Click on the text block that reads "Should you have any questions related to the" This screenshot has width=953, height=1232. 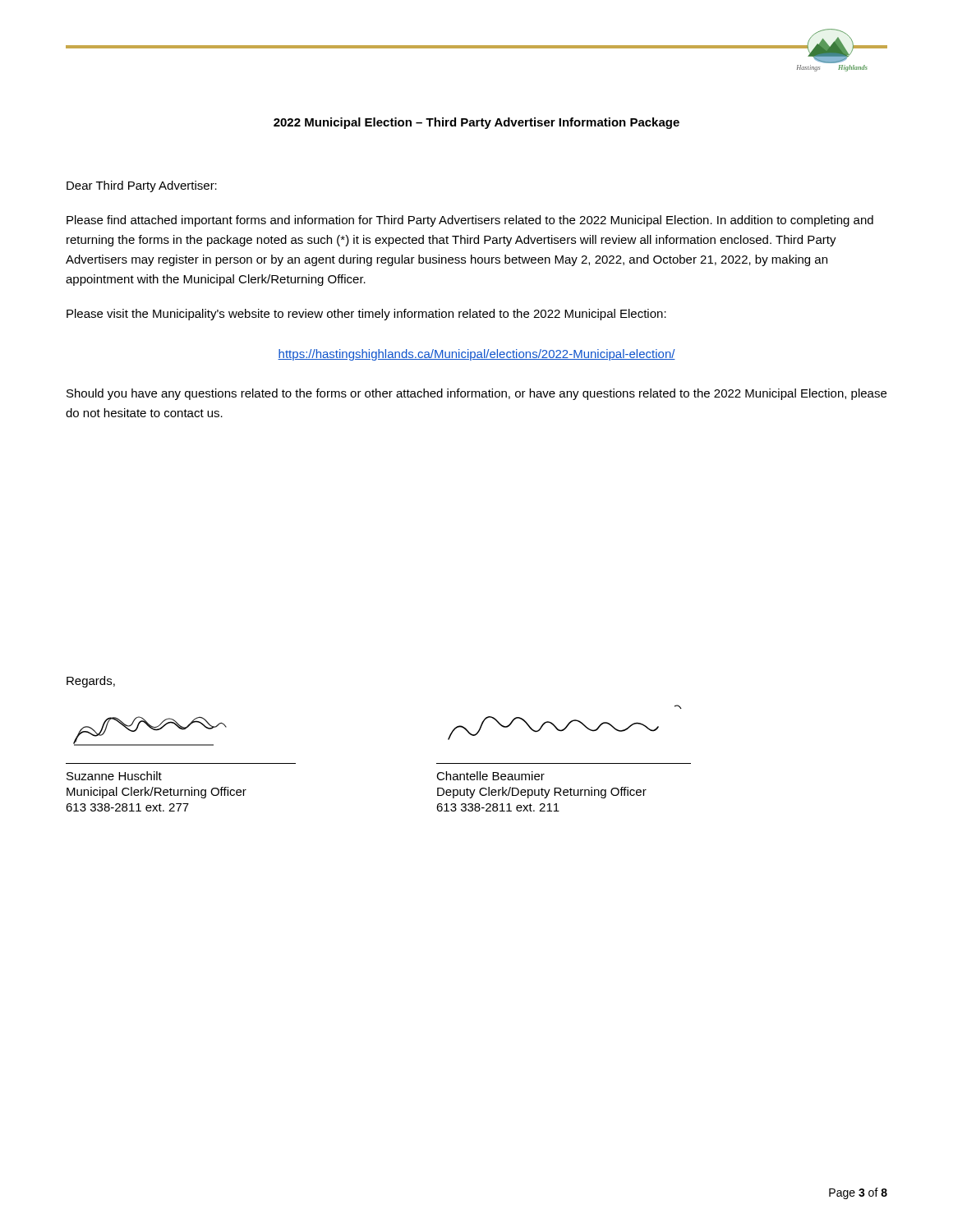(x=476, y=402)
